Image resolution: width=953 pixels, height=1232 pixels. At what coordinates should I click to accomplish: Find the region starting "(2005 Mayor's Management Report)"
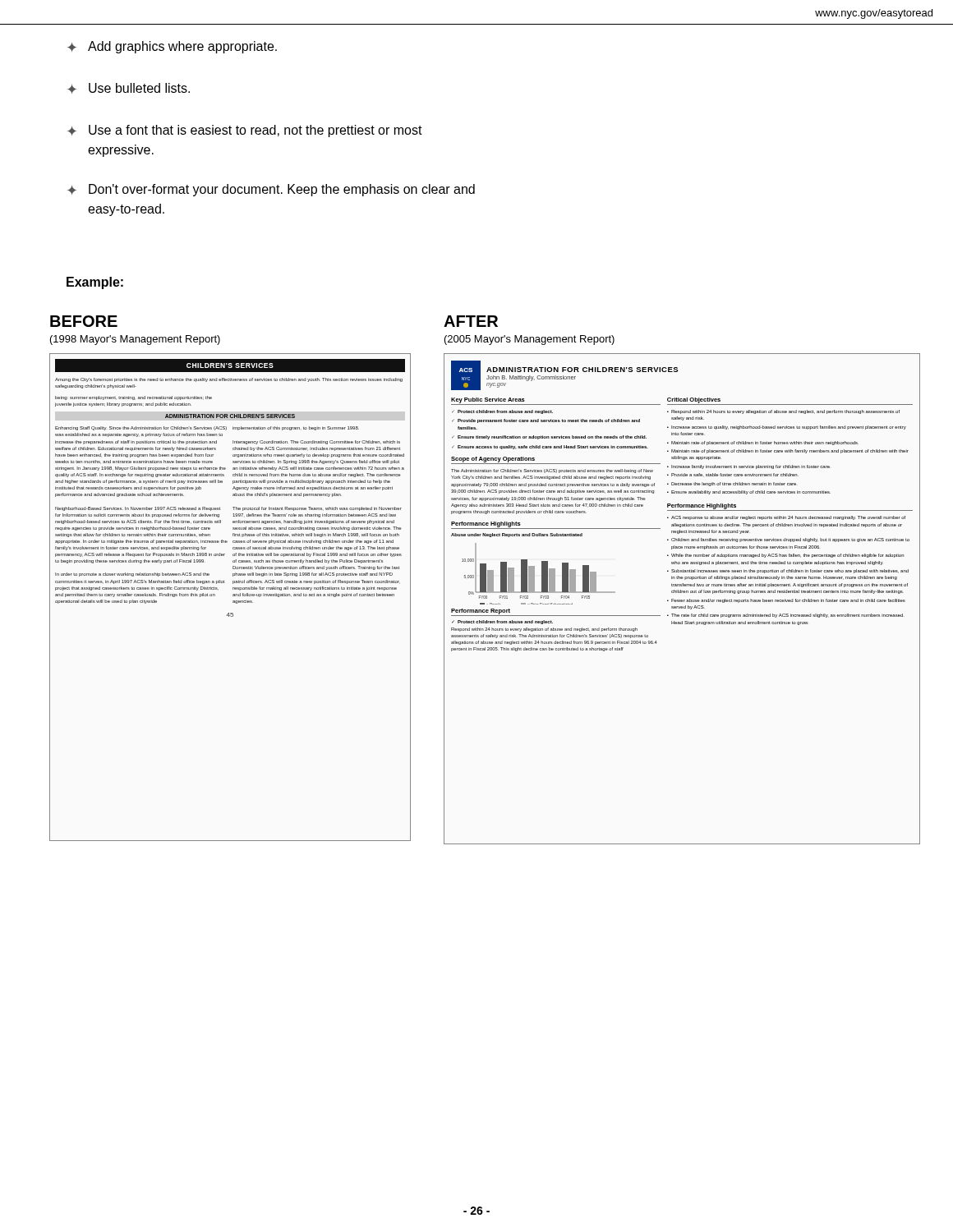click(529, 339)
